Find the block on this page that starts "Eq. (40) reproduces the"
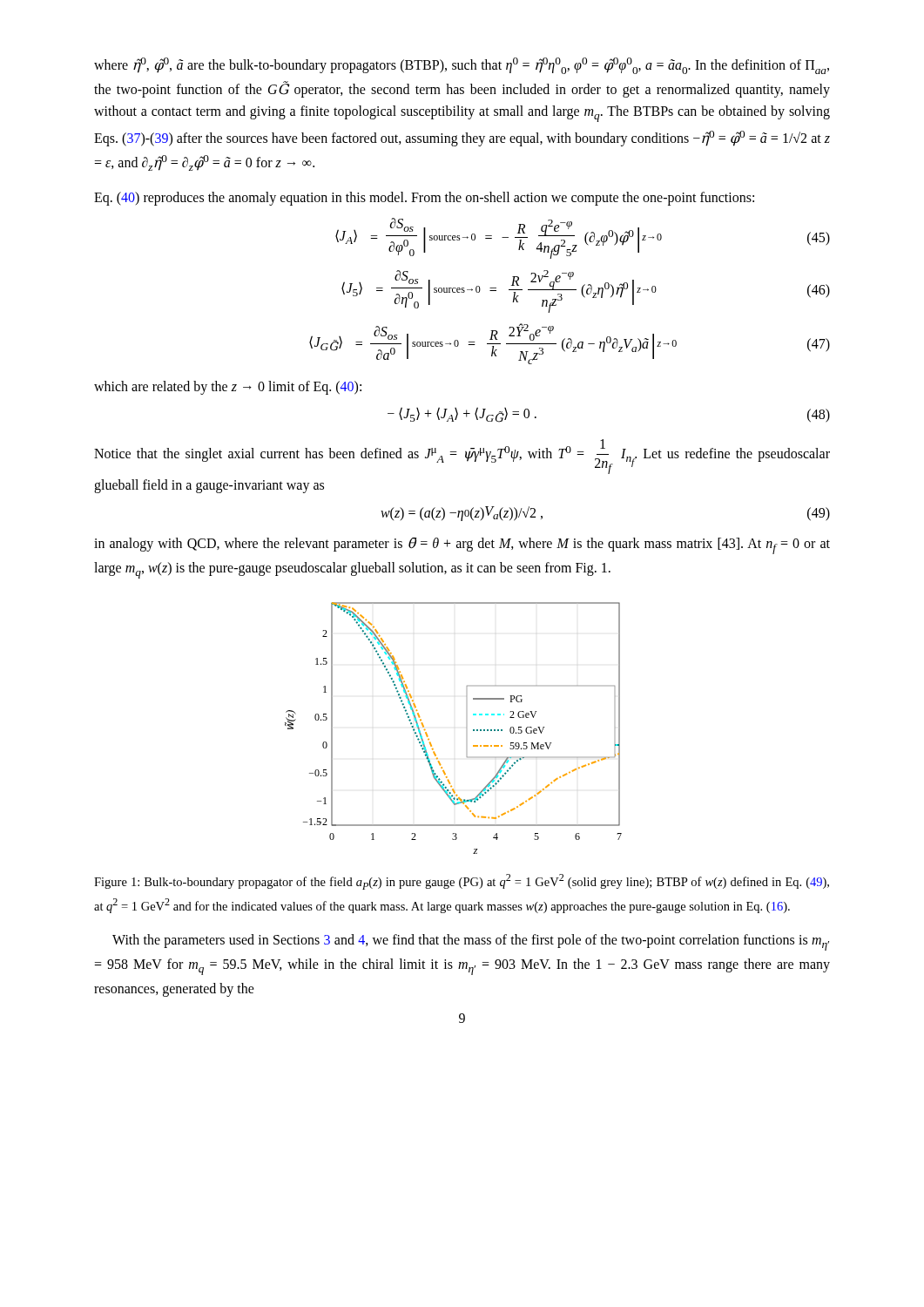This screenshot has height=1307, width=924. click(425, 197)
